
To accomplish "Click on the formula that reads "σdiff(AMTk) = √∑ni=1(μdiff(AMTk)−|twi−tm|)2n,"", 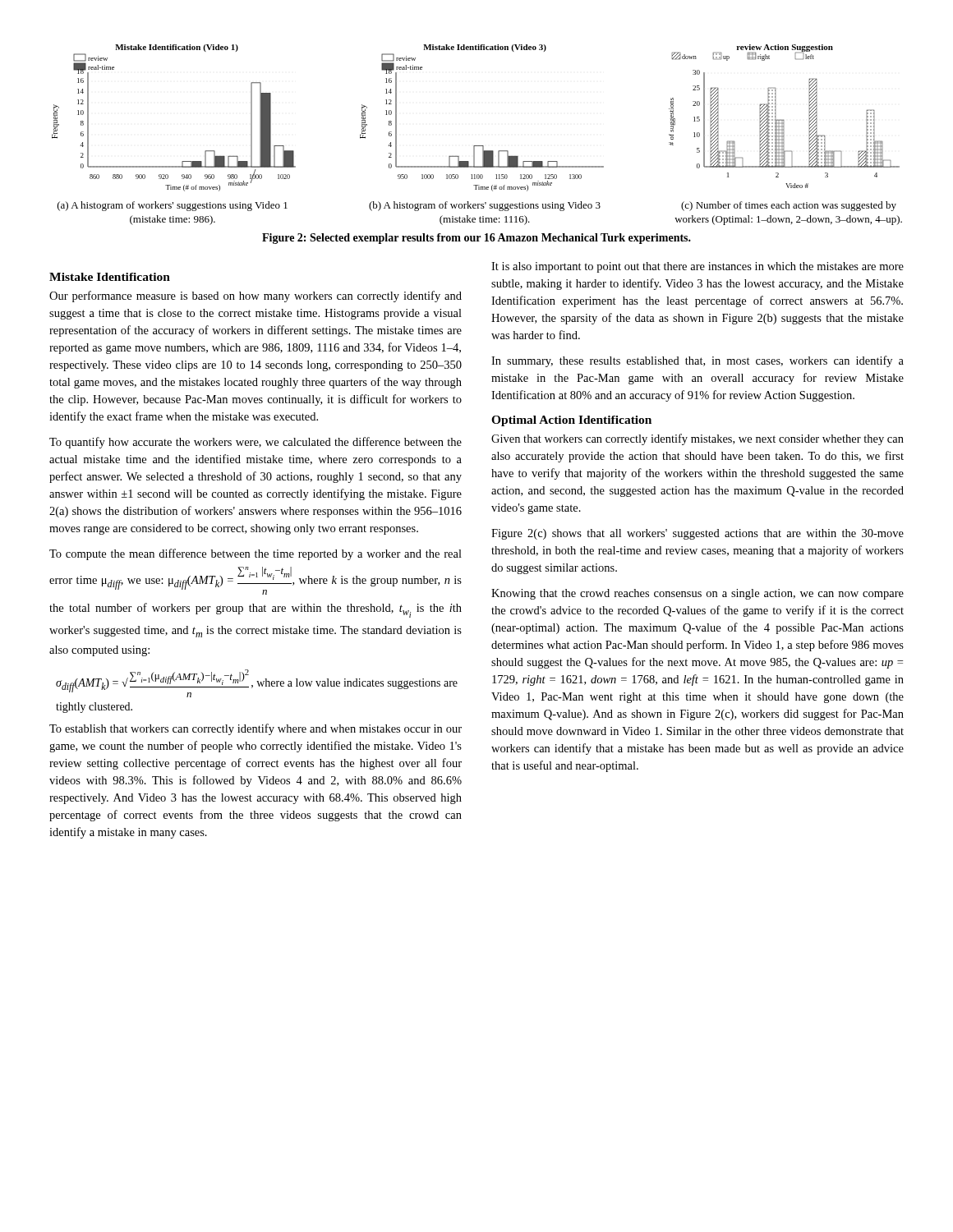I will coord(257,690).
